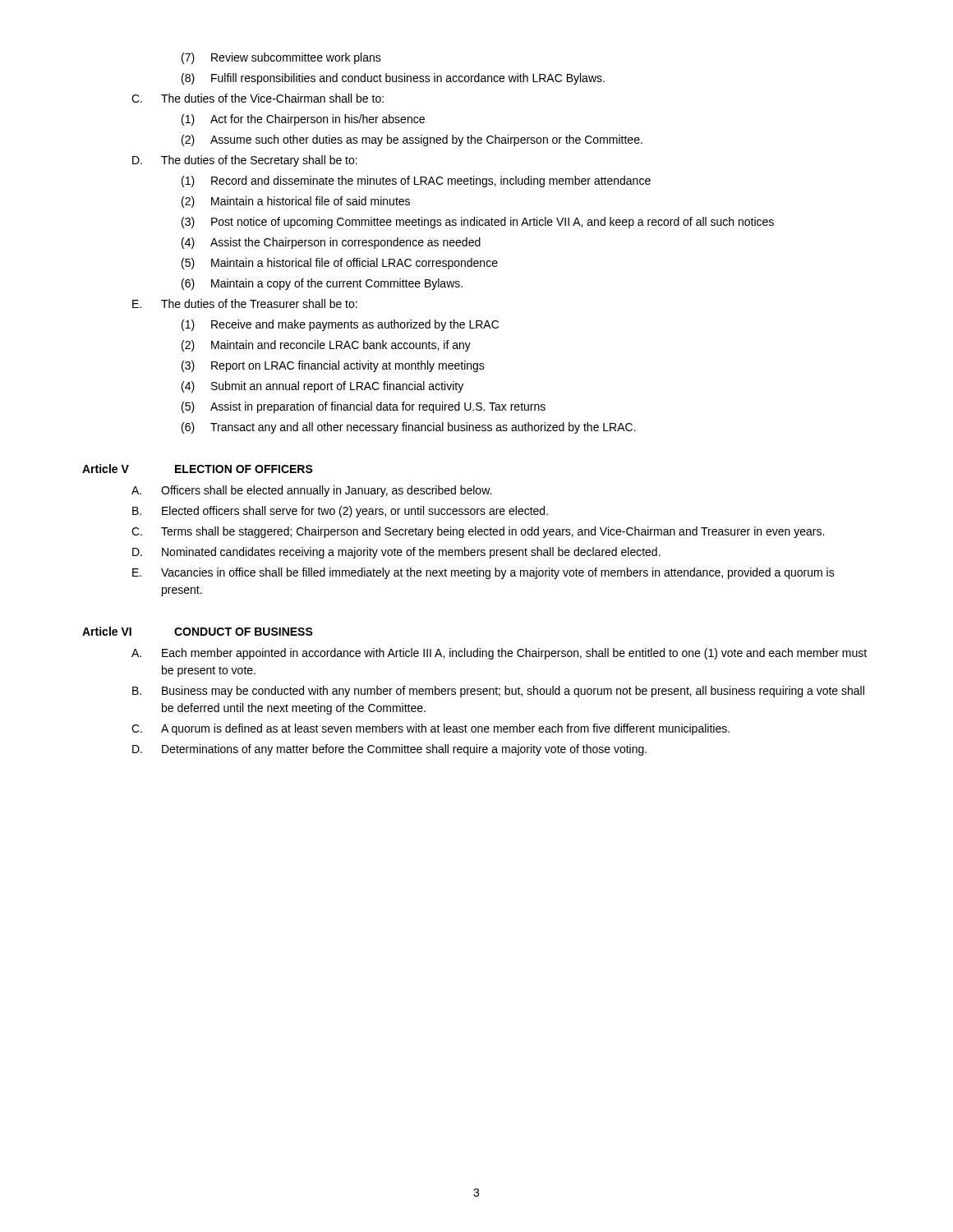Navigate to the text block starting "(6) Transact any"
This screenshot has height=1232, width=953.
coord(526,428)
